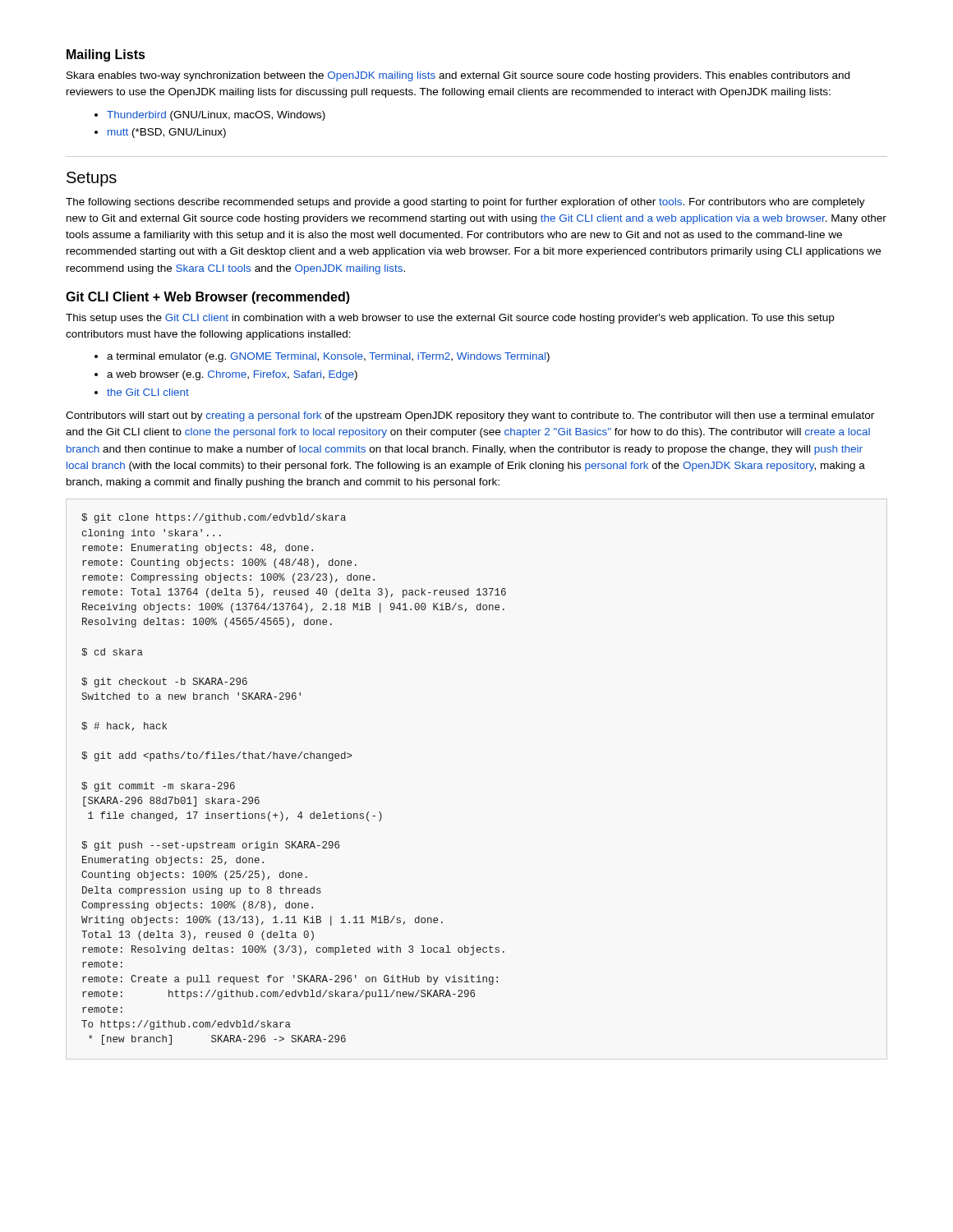Locate the block of text that opens with "a terminal emulator (e.g. GNOME Terminal,"
Image resolution: width=953 pixels, height=1232 pixels.
pyautogui.click(x=328, y=356)
